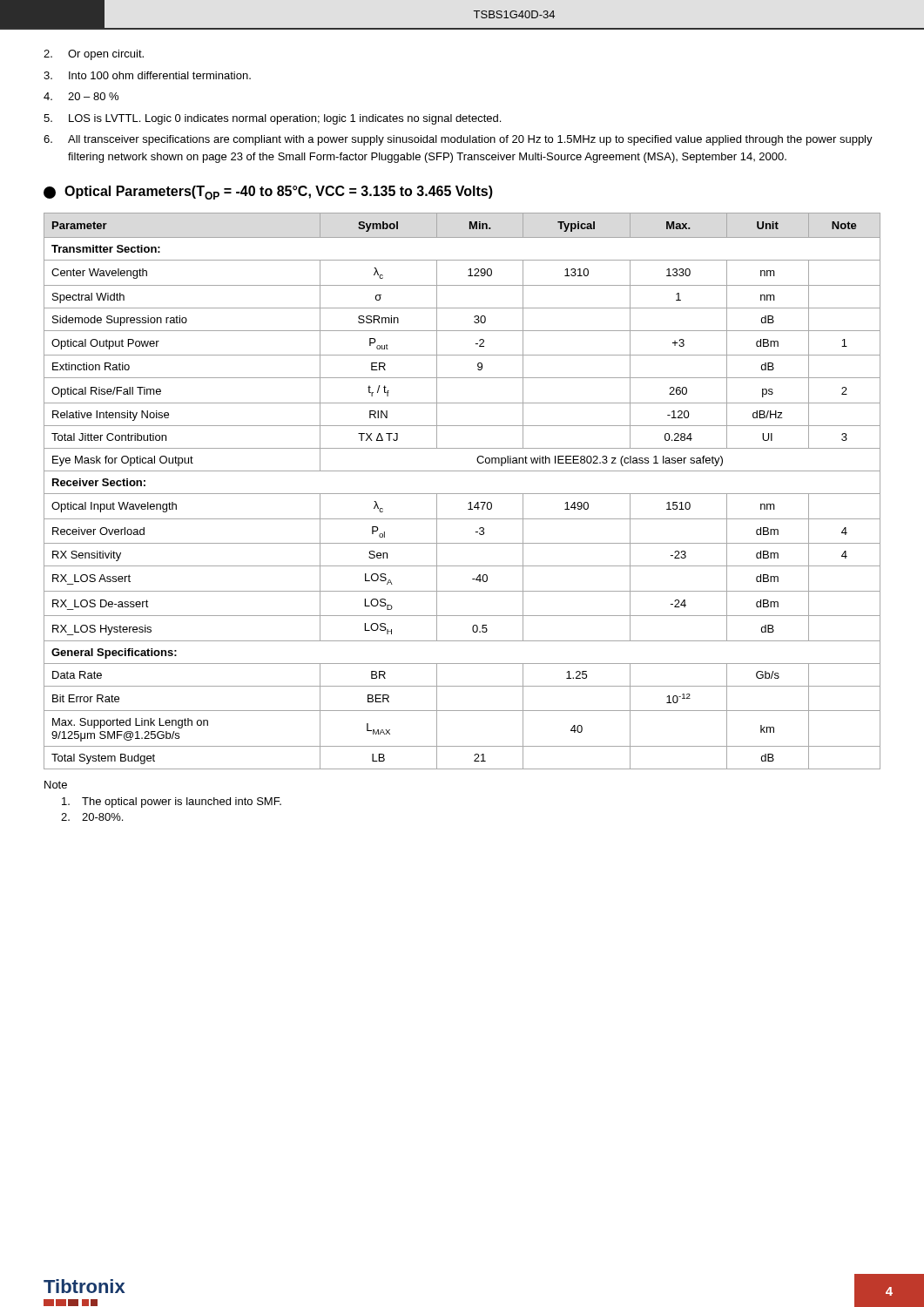This screenshot has height=1307, width=924.
Task: Locate the block starting "5. LOS is LVTTL. Logic 0"
Action: [462, 118]
